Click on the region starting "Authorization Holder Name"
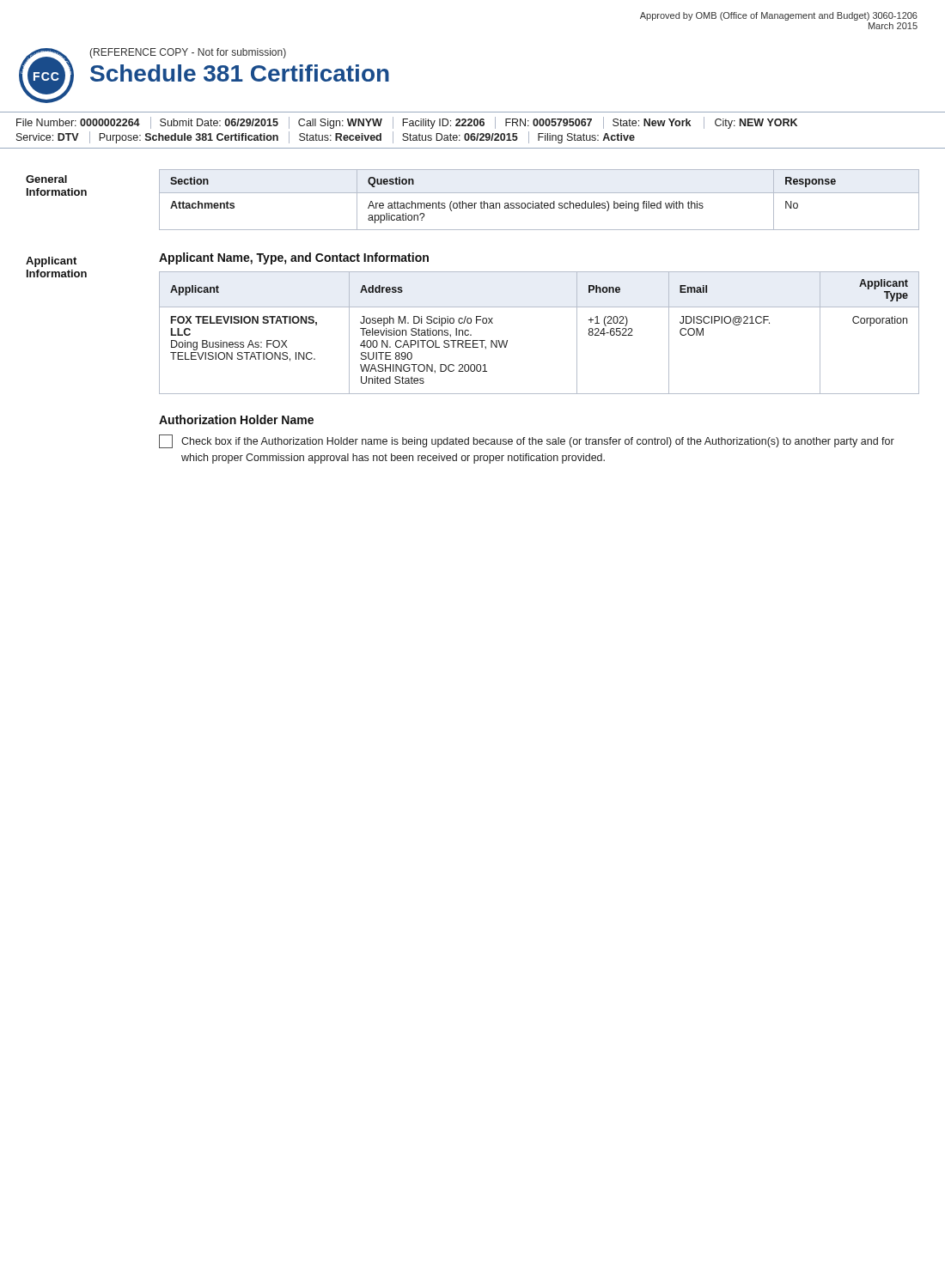 tap(236, 420)
